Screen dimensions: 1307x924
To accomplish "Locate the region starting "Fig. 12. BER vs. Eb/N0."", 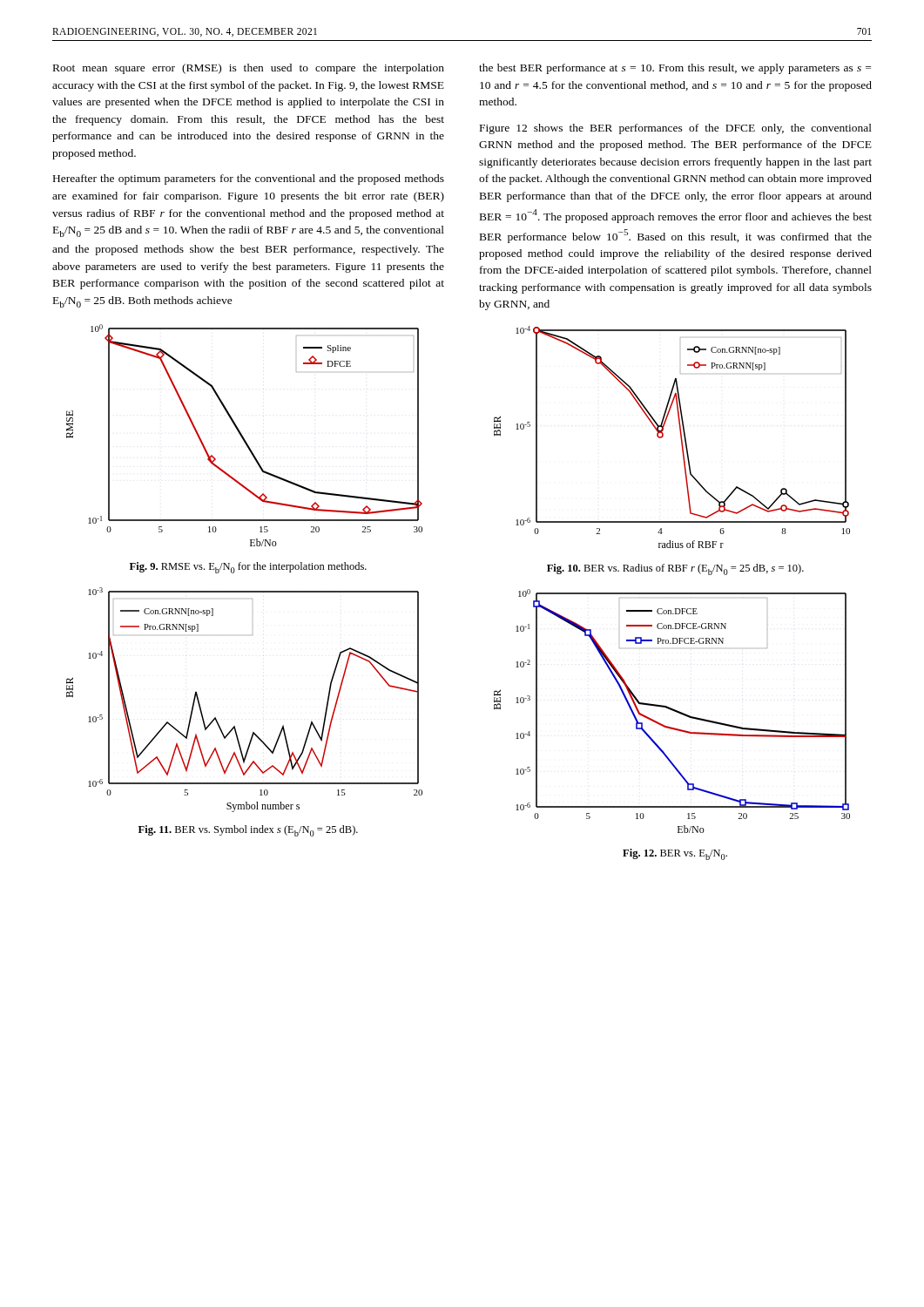I will 675,854.
